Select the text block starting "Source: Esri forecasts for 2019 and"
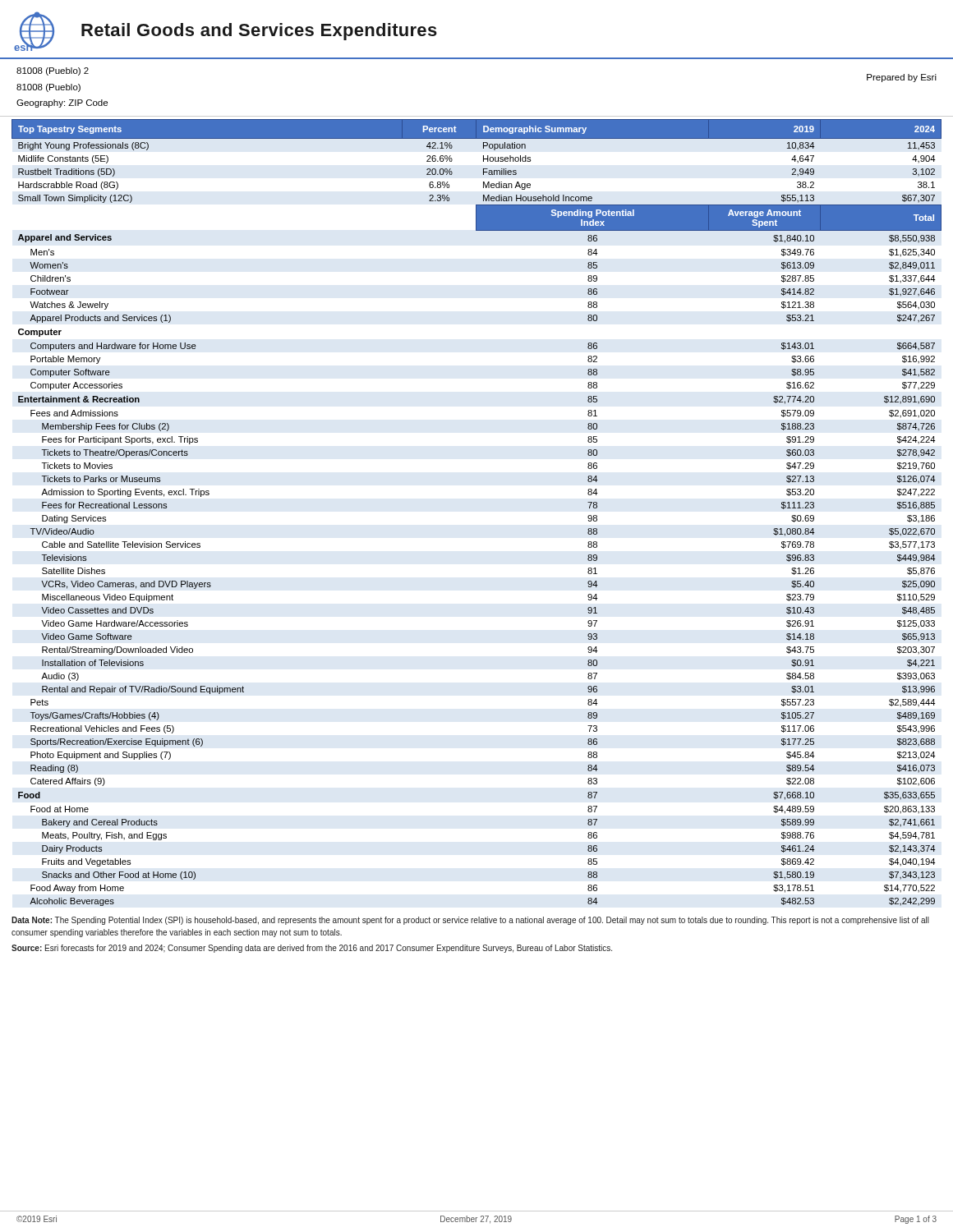 312,948
